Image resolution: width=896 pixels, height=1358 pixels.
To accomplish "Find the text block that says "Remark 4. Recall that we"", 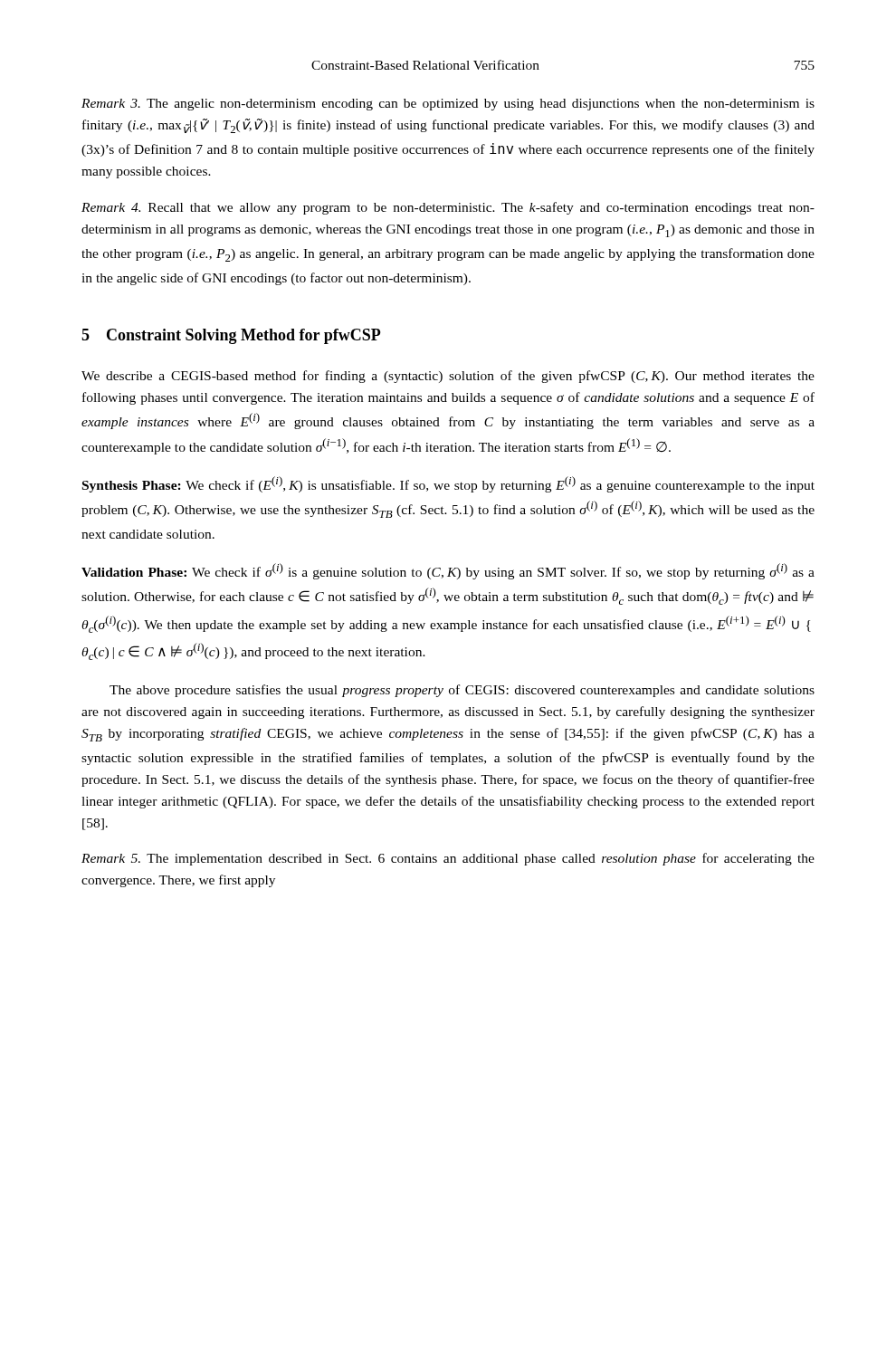I will [448, 242].
